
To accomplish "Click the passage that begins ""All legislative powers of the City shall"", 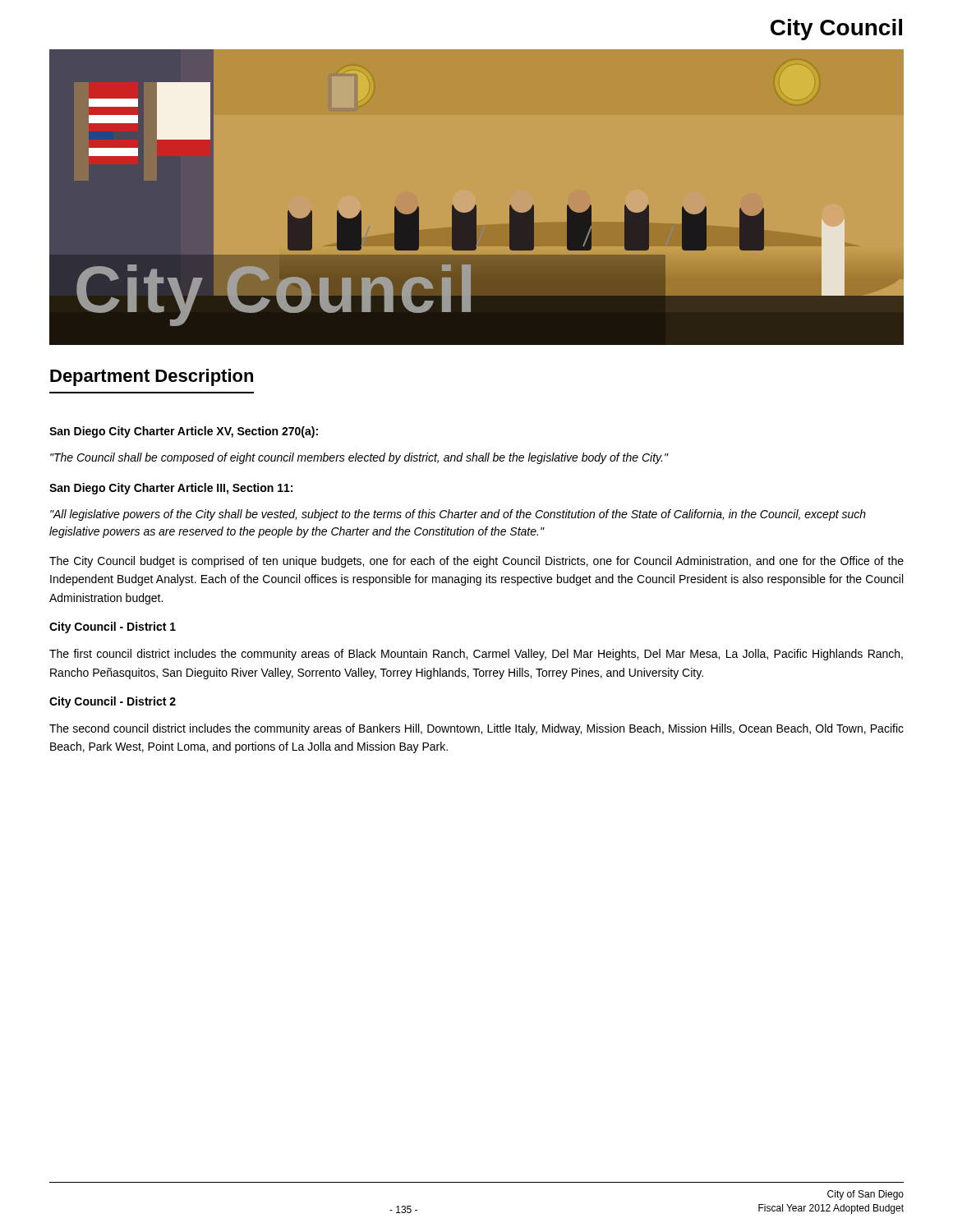I will (476, 523).
